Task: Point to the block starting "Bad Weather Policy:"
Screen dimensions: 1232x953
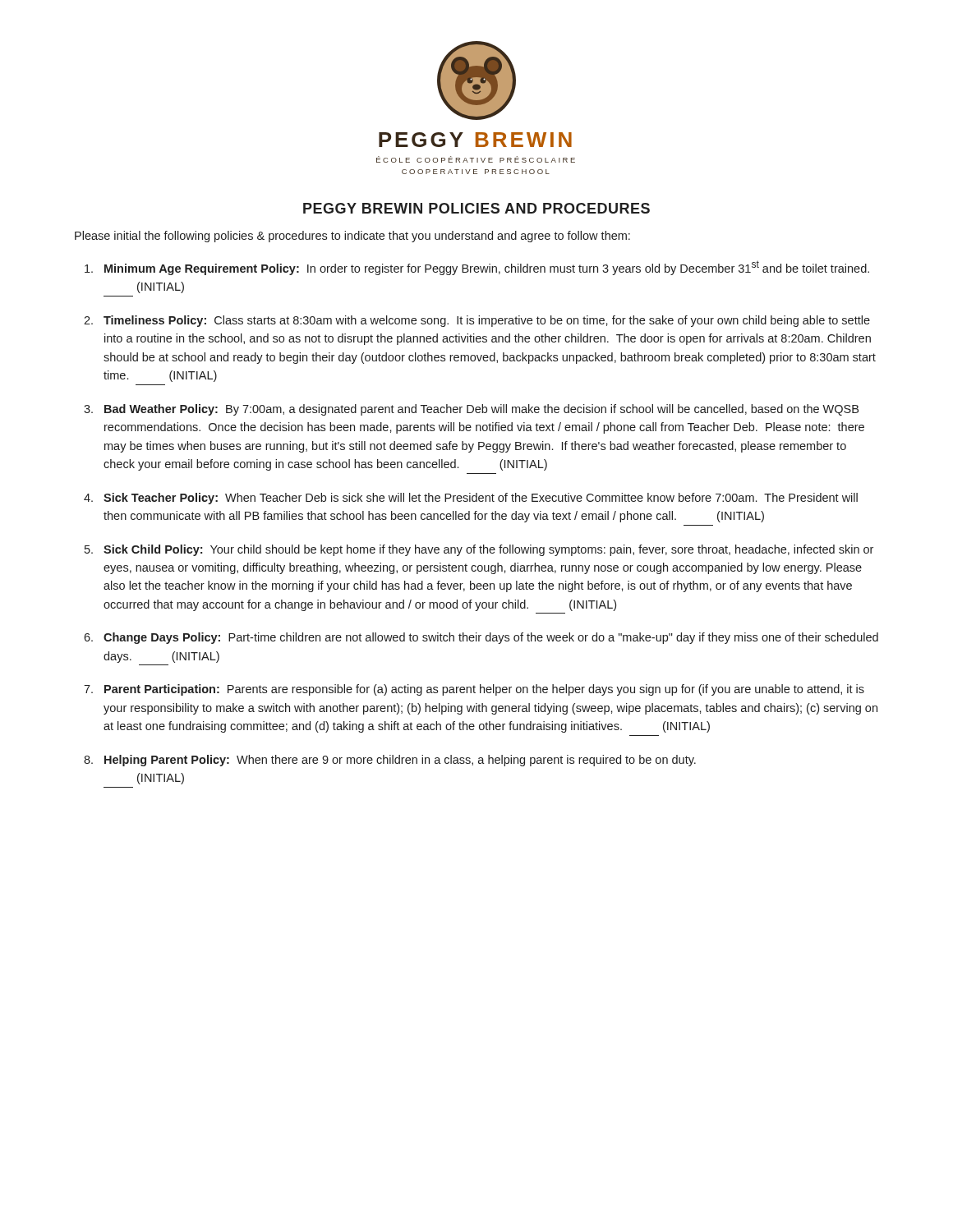Action: [484, 438]
